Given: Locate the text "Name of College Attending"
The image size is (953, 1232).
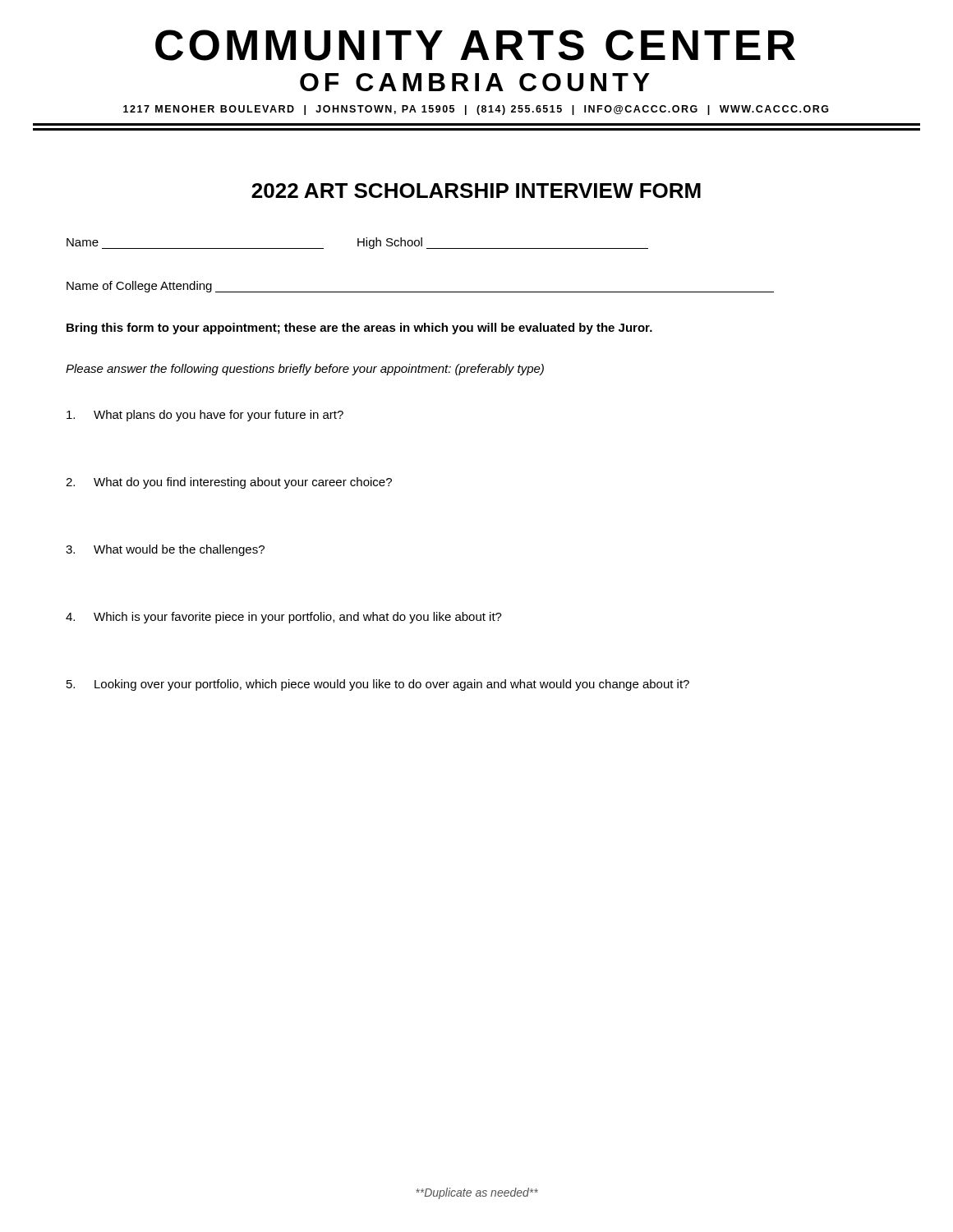Looking at the screenshot, I should point(420,285).
